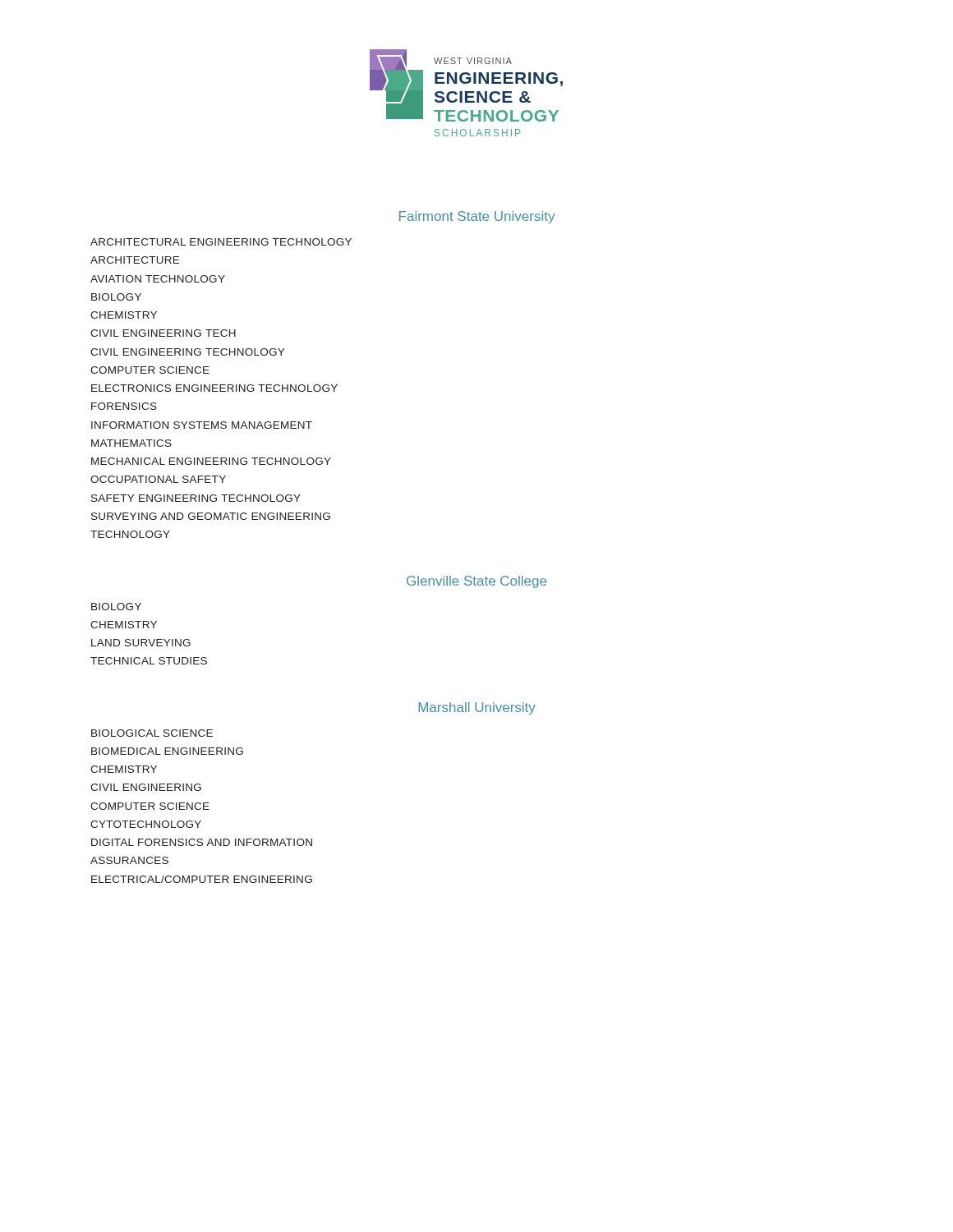Image resolution: width=953 pixels, height=1232 pixels.
Task: Locate the element starting "ARCHITECTURAL ENGINEERING TECHNOLOGY"
Action: [x=221, y=242]
